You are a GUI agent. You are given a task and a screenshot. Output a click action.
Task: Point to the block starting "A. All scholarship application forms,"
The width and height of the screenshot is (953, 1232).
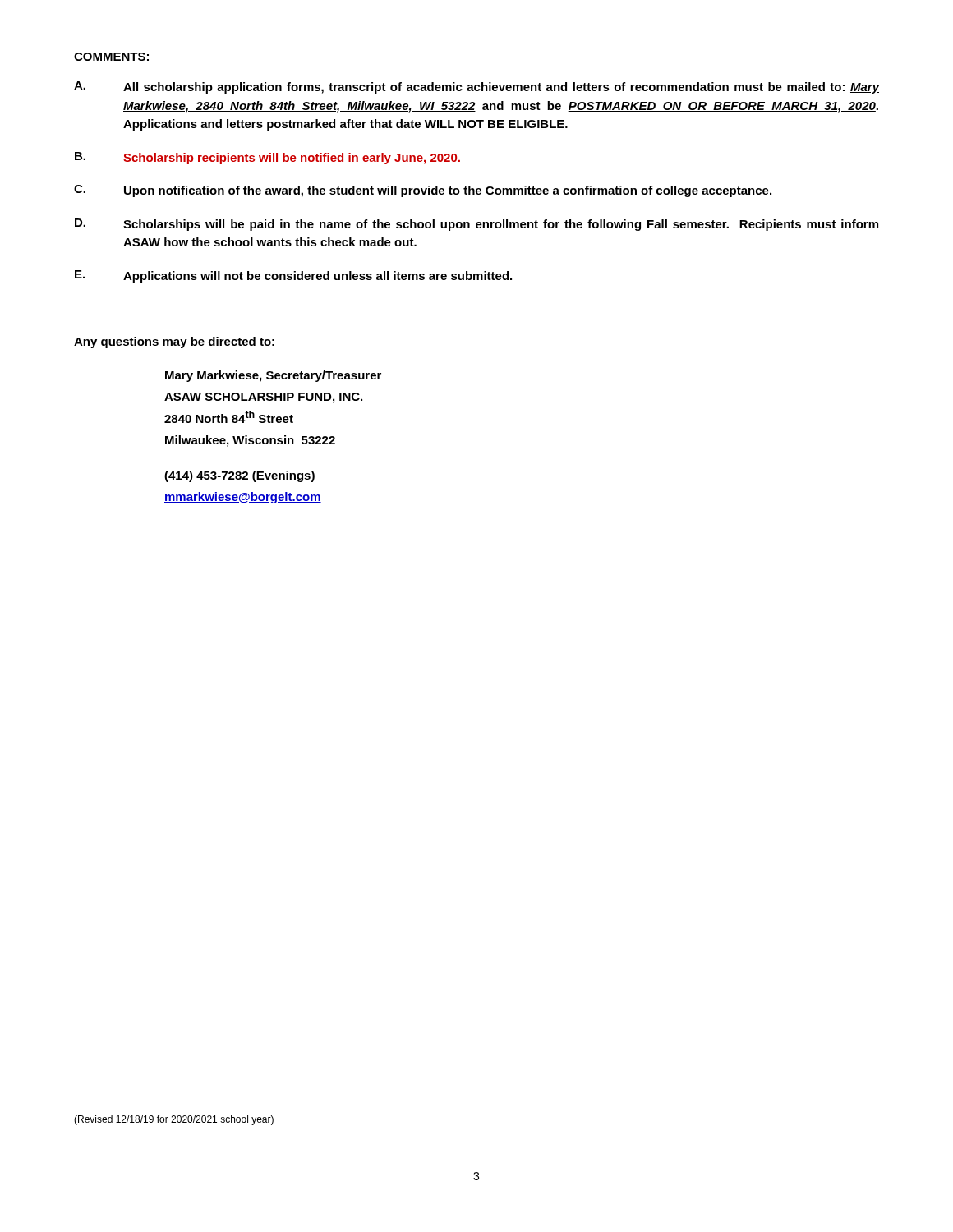click(x=476, y=106)
